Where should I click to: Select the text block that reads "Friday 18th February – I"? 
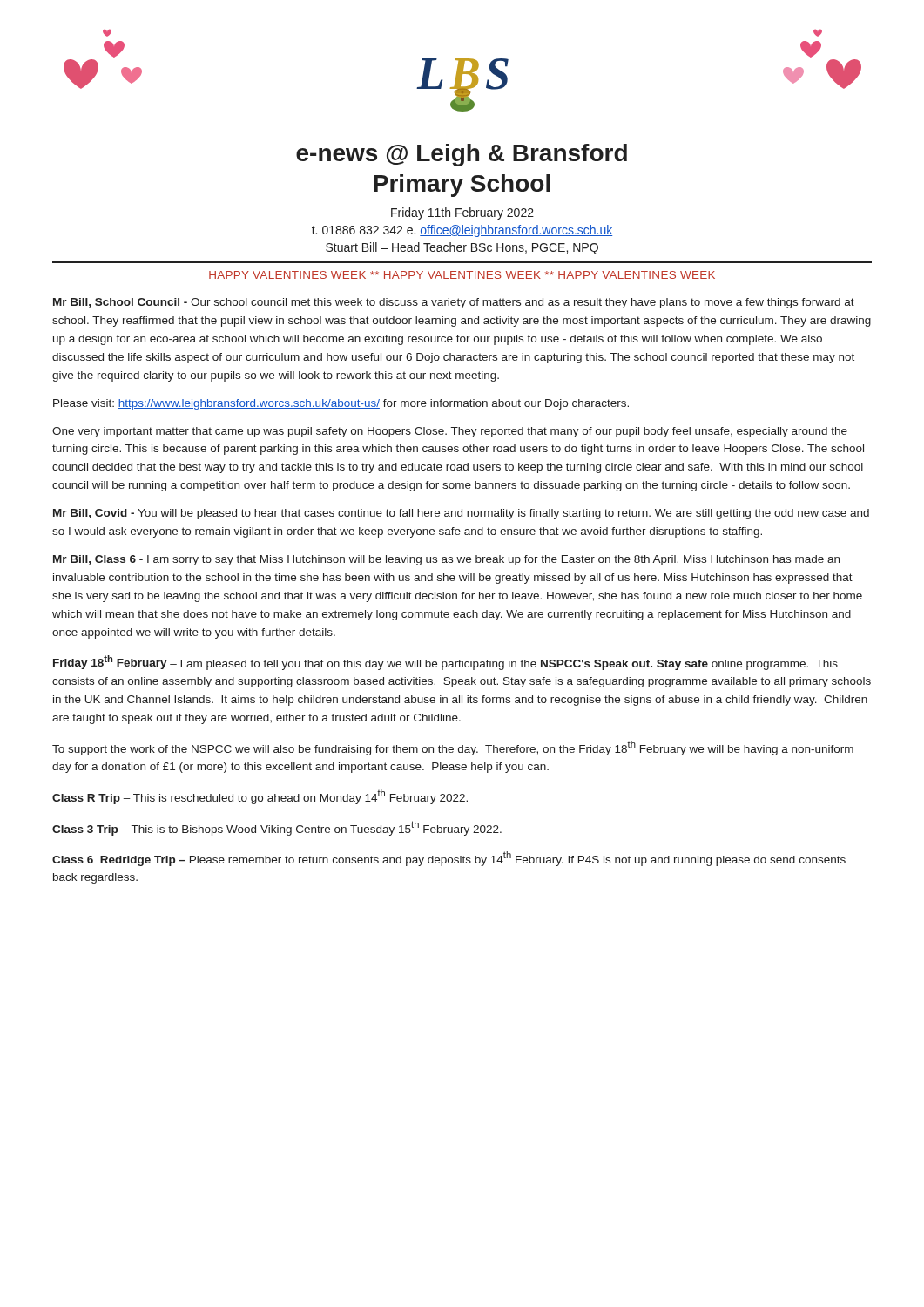462,689
